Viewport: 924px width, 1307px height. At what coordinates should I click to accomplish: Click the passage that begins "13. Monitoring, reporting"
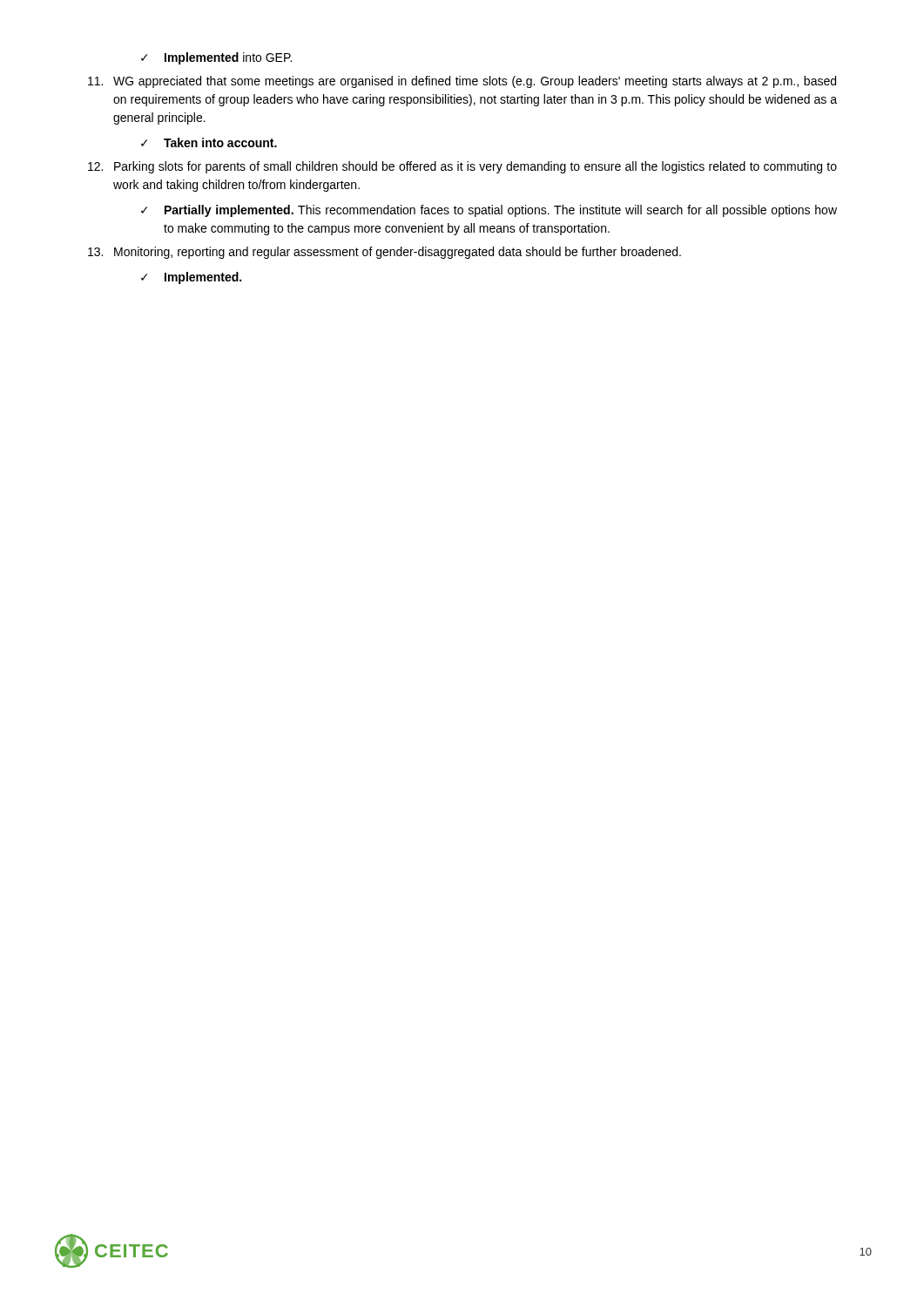tap(462, 252)
